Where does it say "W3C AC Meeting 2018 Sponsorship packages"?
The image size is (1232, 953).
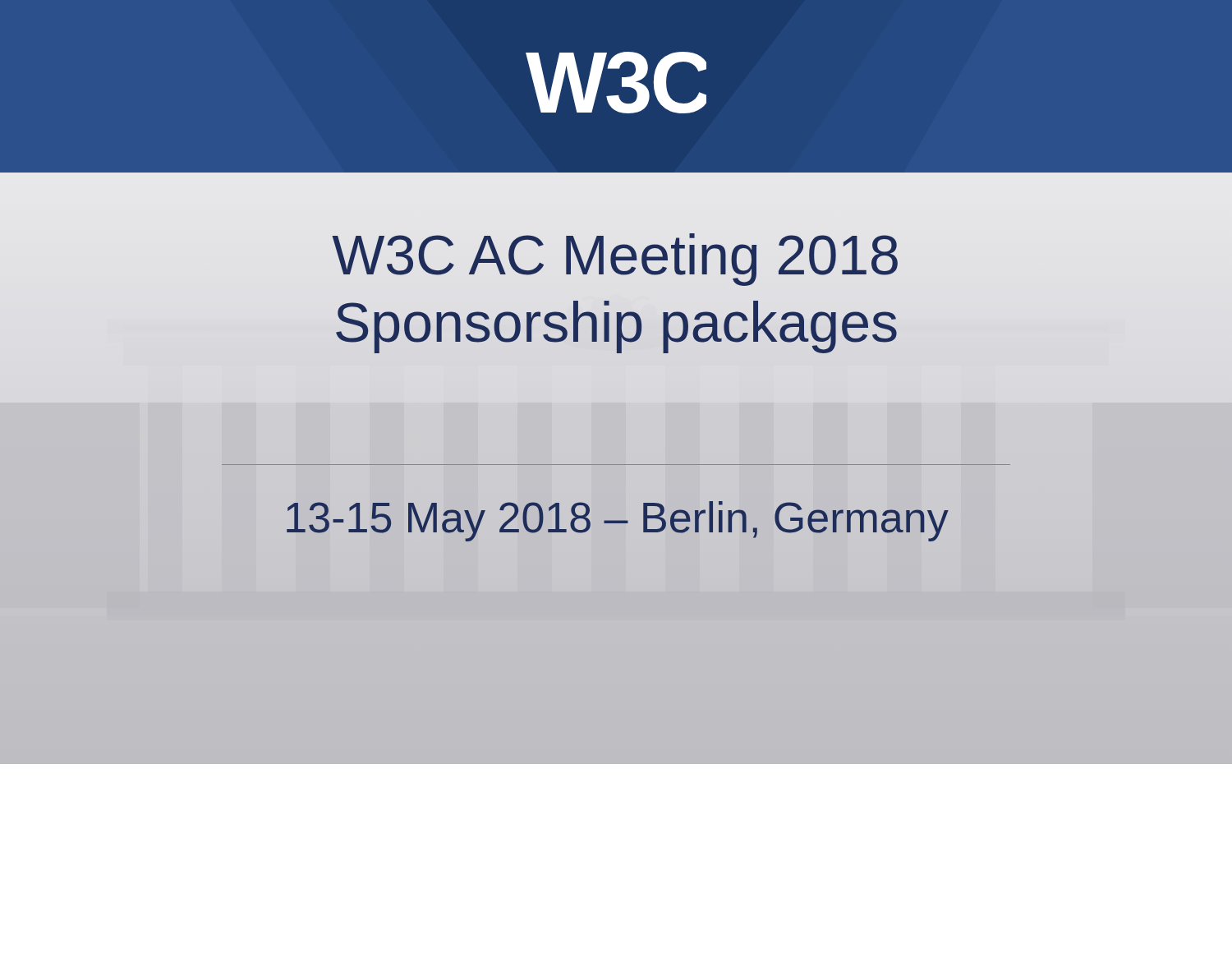point(616,289)
